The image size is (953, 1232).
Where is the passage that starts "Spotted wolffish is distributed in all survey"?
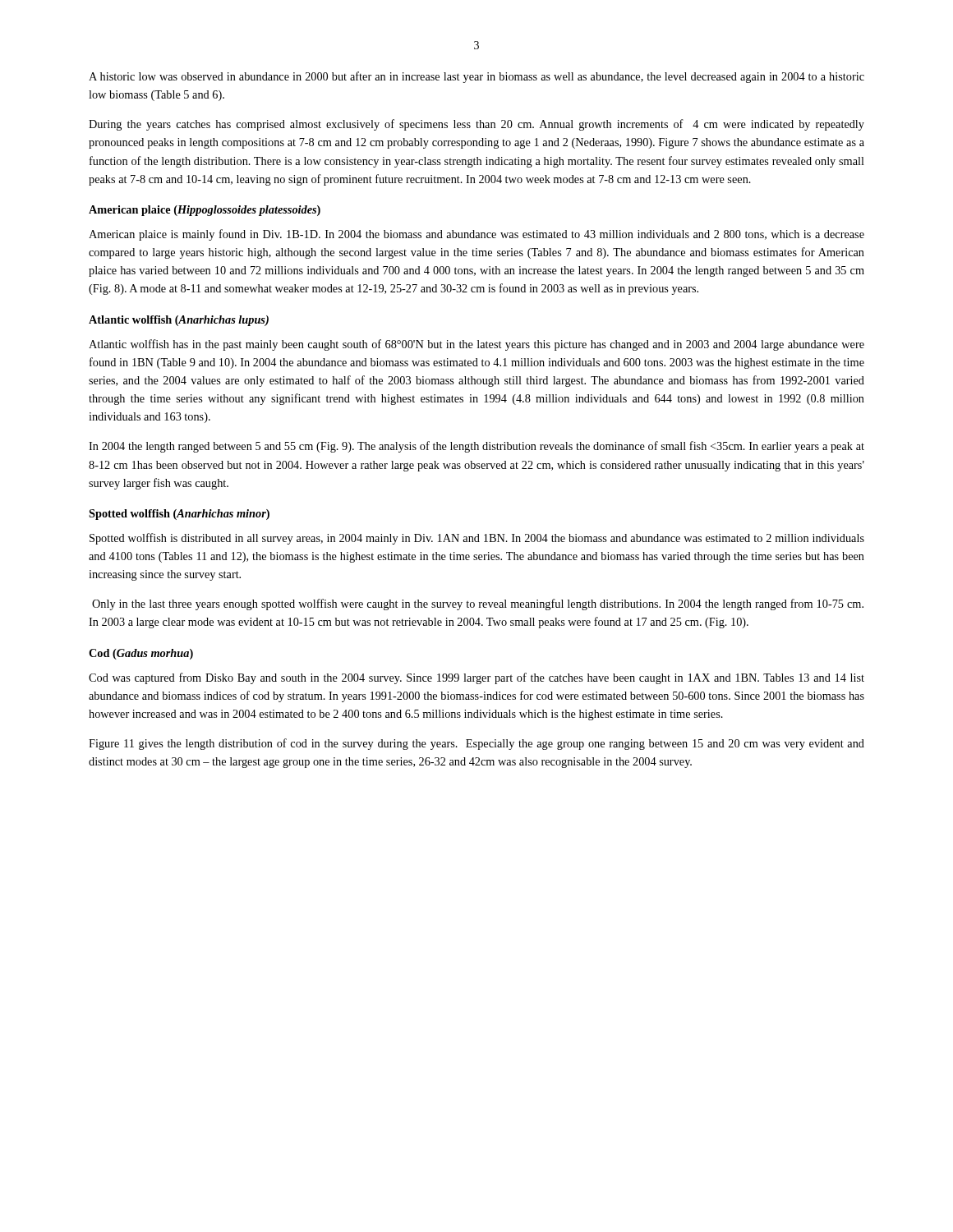click(476, 556)
